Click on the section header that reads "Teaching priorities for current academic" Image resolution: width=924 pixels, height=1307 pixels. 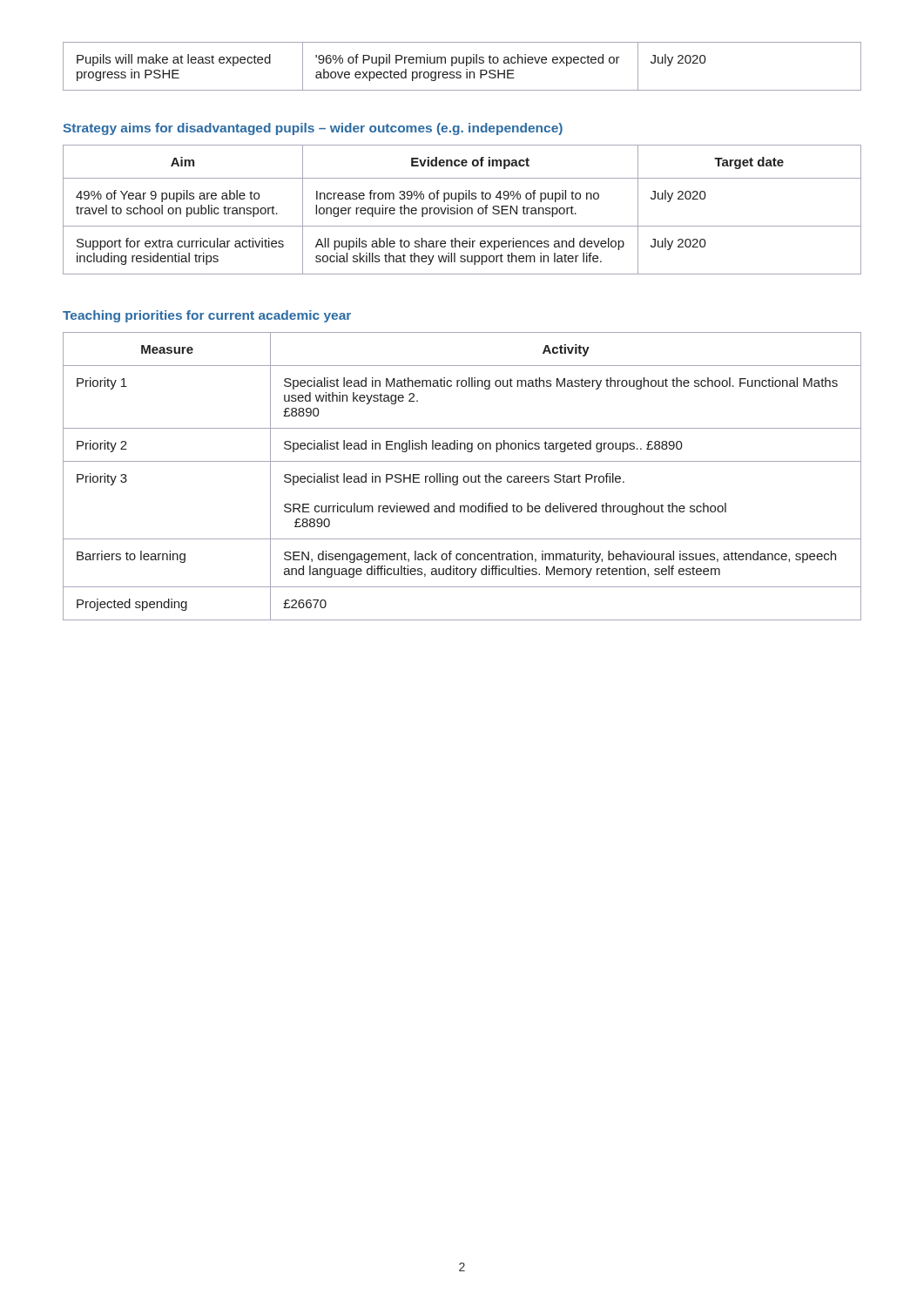(x=207, y=315)
